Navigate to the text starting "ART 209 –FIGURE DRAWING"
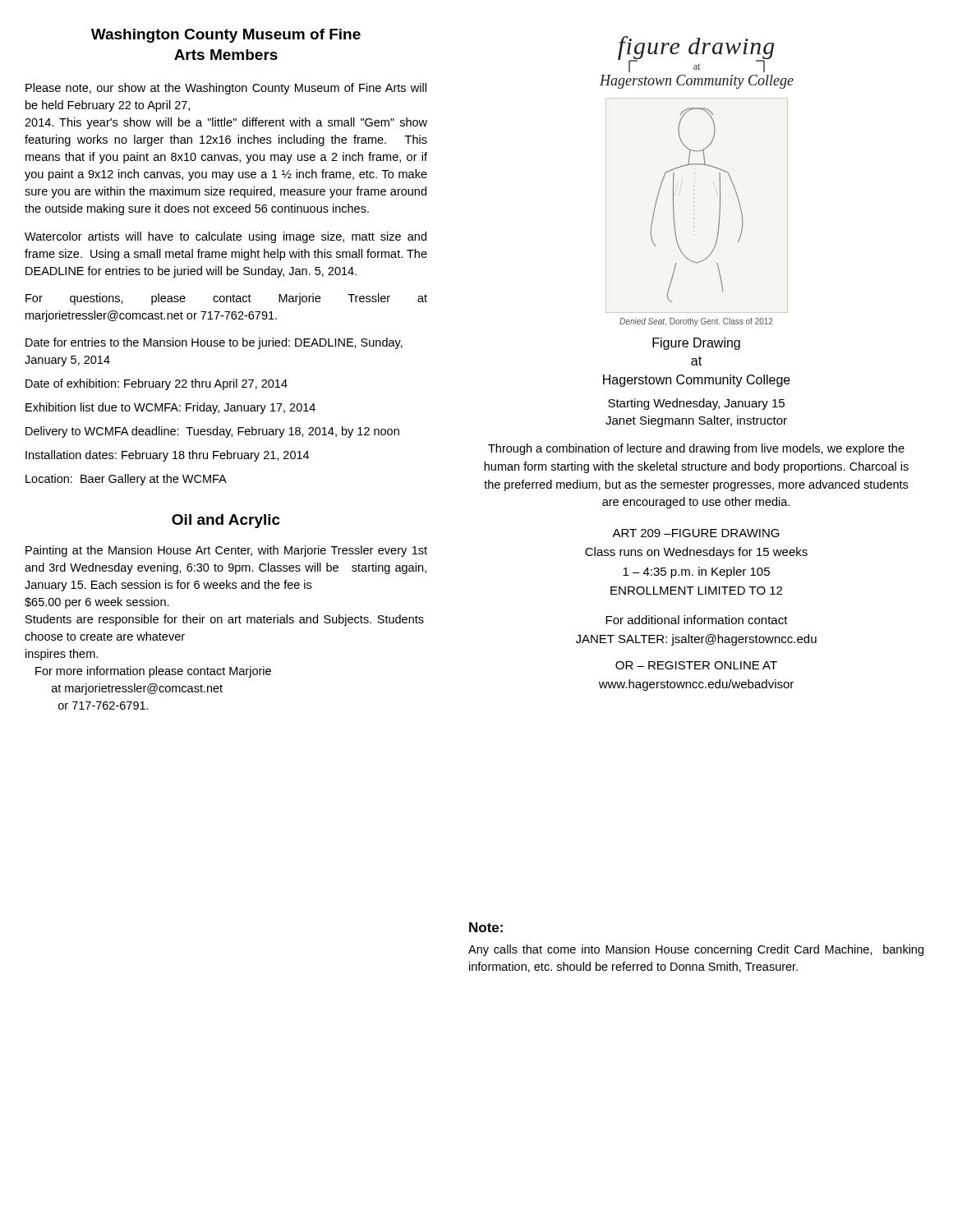 click(x=696, y=561)
